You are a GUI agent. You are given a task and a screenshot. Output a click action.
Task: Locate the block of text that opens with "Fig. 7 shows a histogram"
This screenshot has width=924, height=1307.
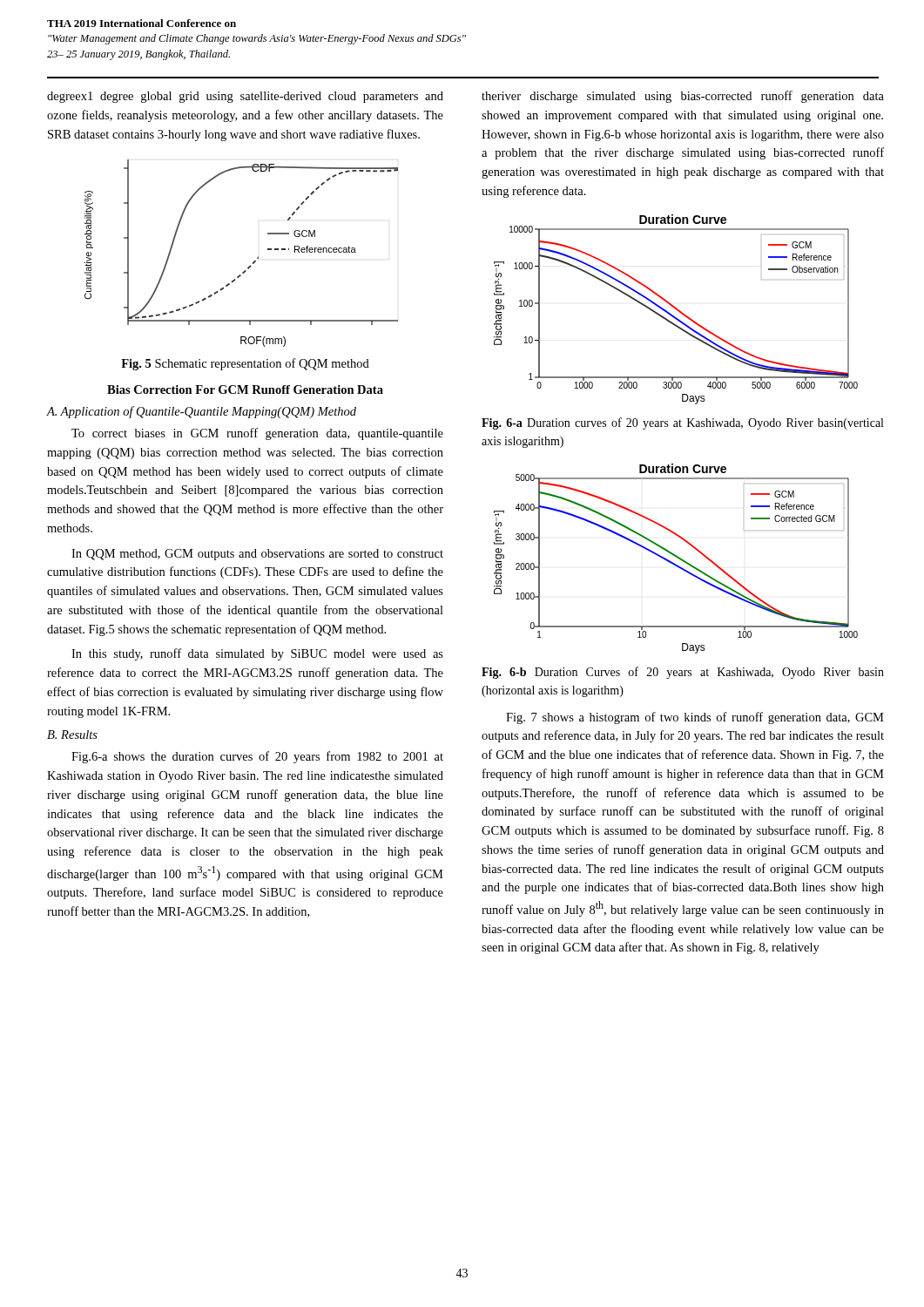click(x=683, y=833)
